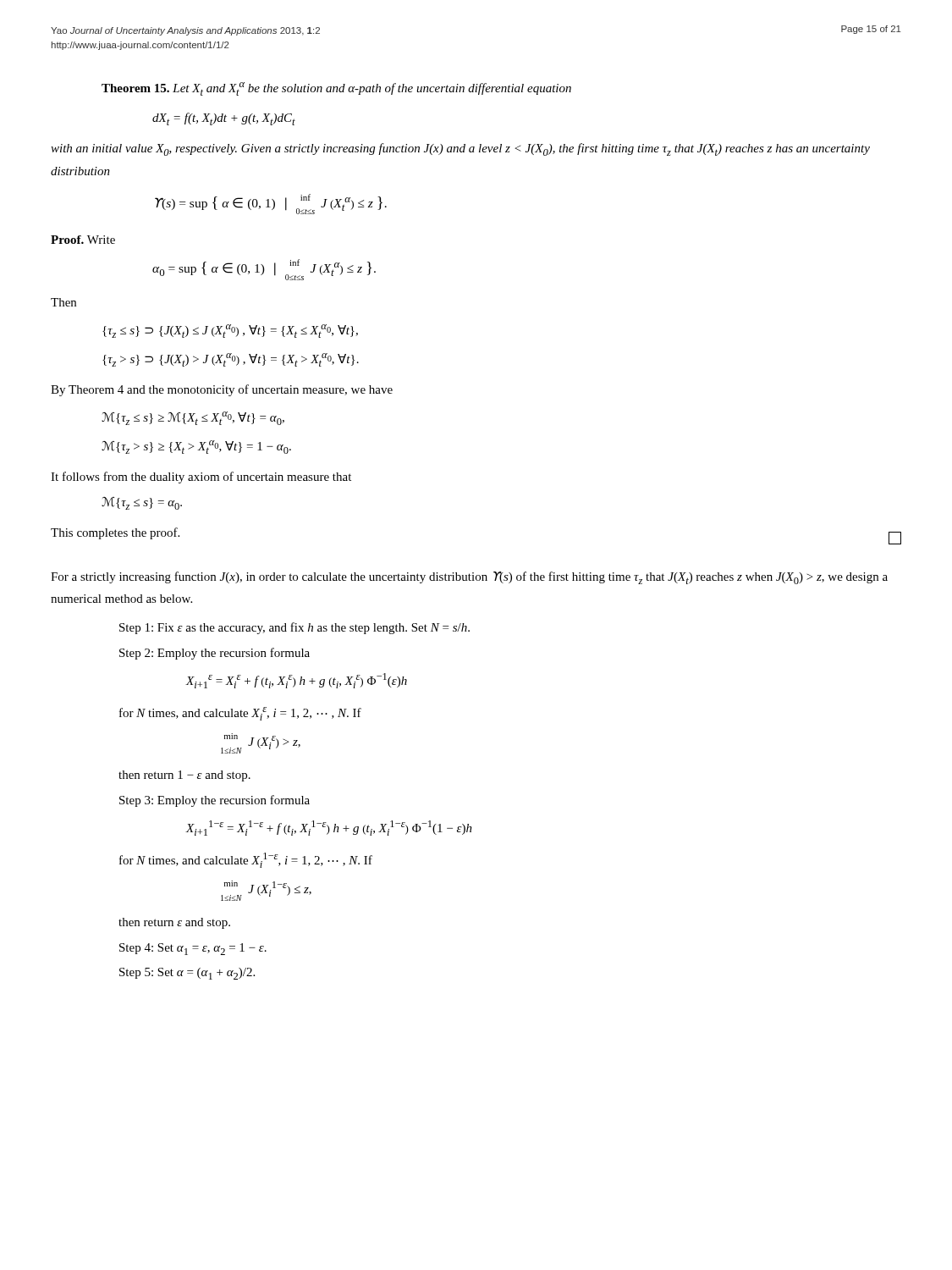This screenshot has width=952, height=1270.
Task: Click on the text block starting "min 1≤i≤N J (Xiε) > z,"
Action: coord(260,743)
